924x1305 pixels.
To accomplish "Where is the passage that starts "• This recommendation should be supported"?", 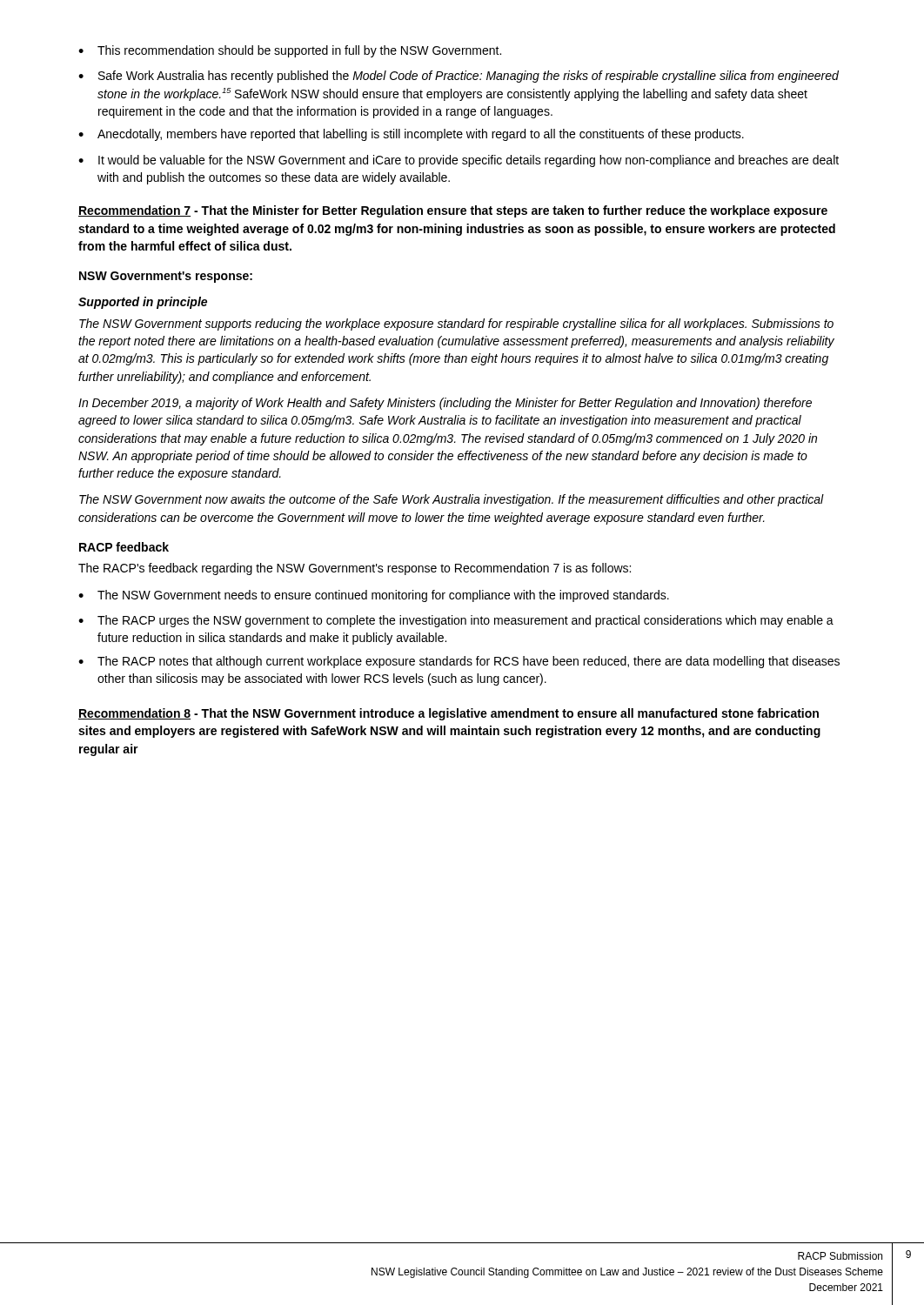I will tap(462, 52).
